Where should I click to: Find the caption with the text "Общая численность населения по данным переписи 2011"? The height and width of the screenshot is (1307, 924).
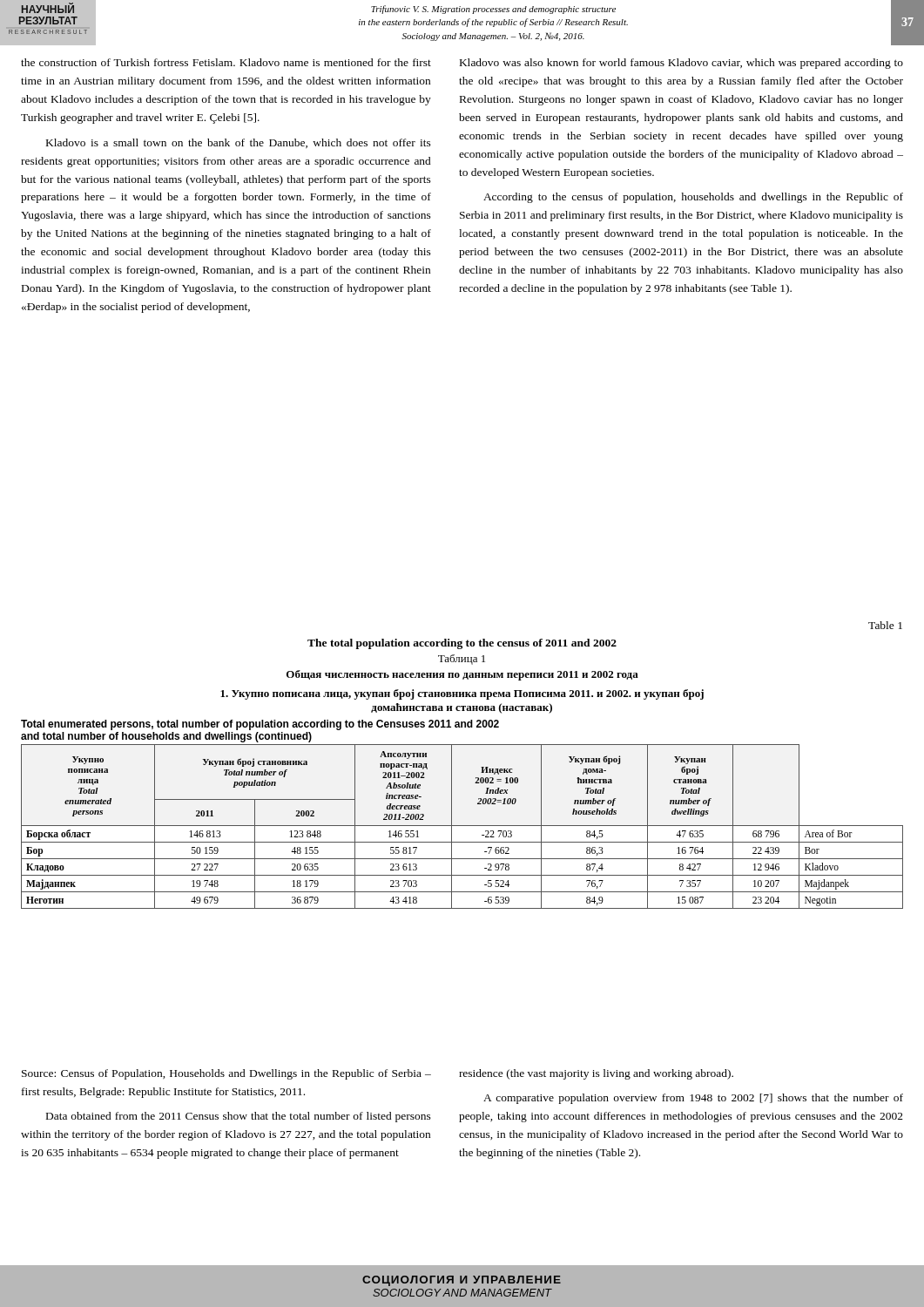[x=462, y=674]
